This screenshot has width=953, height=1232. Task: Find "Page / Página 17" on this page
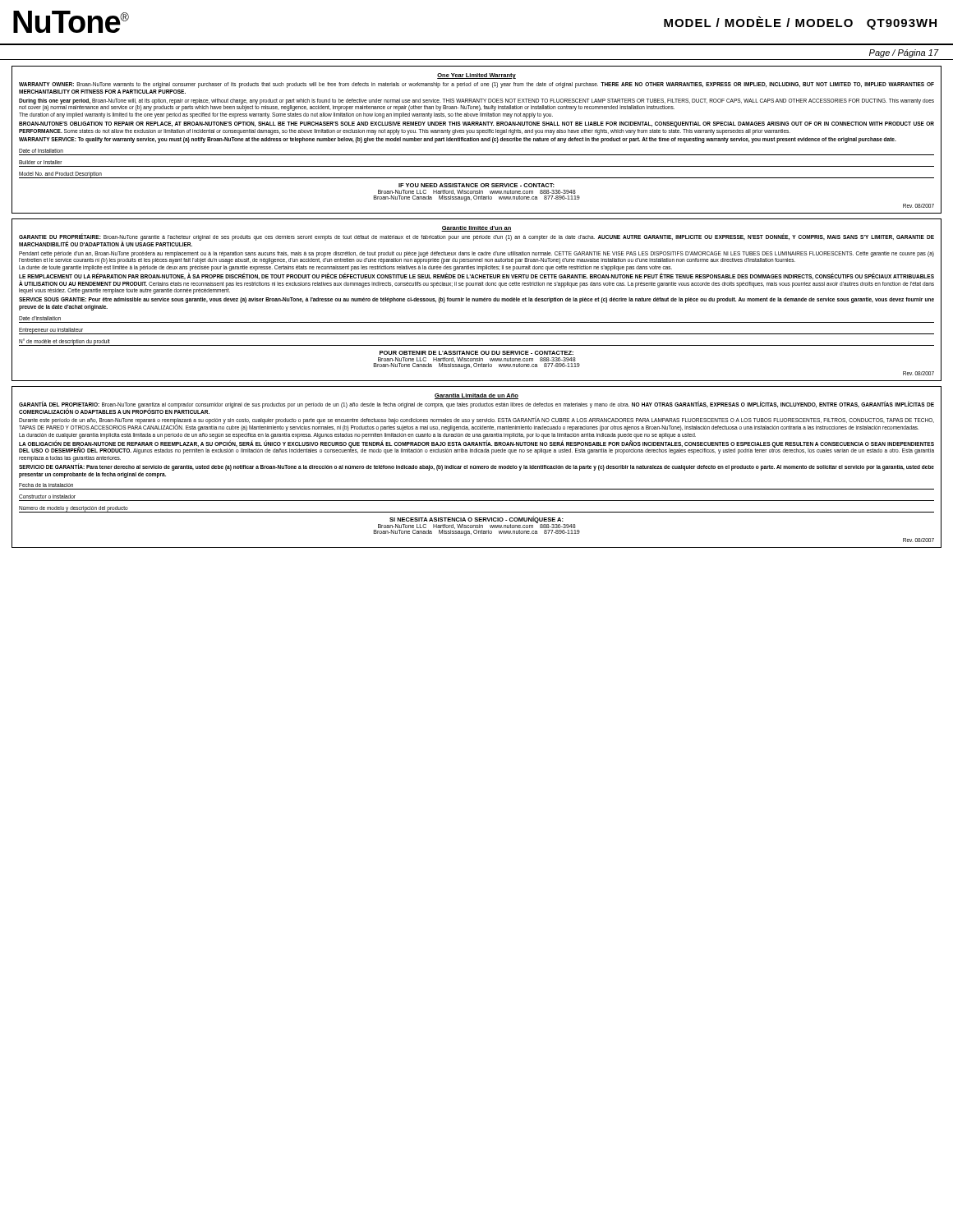point(904,53)
